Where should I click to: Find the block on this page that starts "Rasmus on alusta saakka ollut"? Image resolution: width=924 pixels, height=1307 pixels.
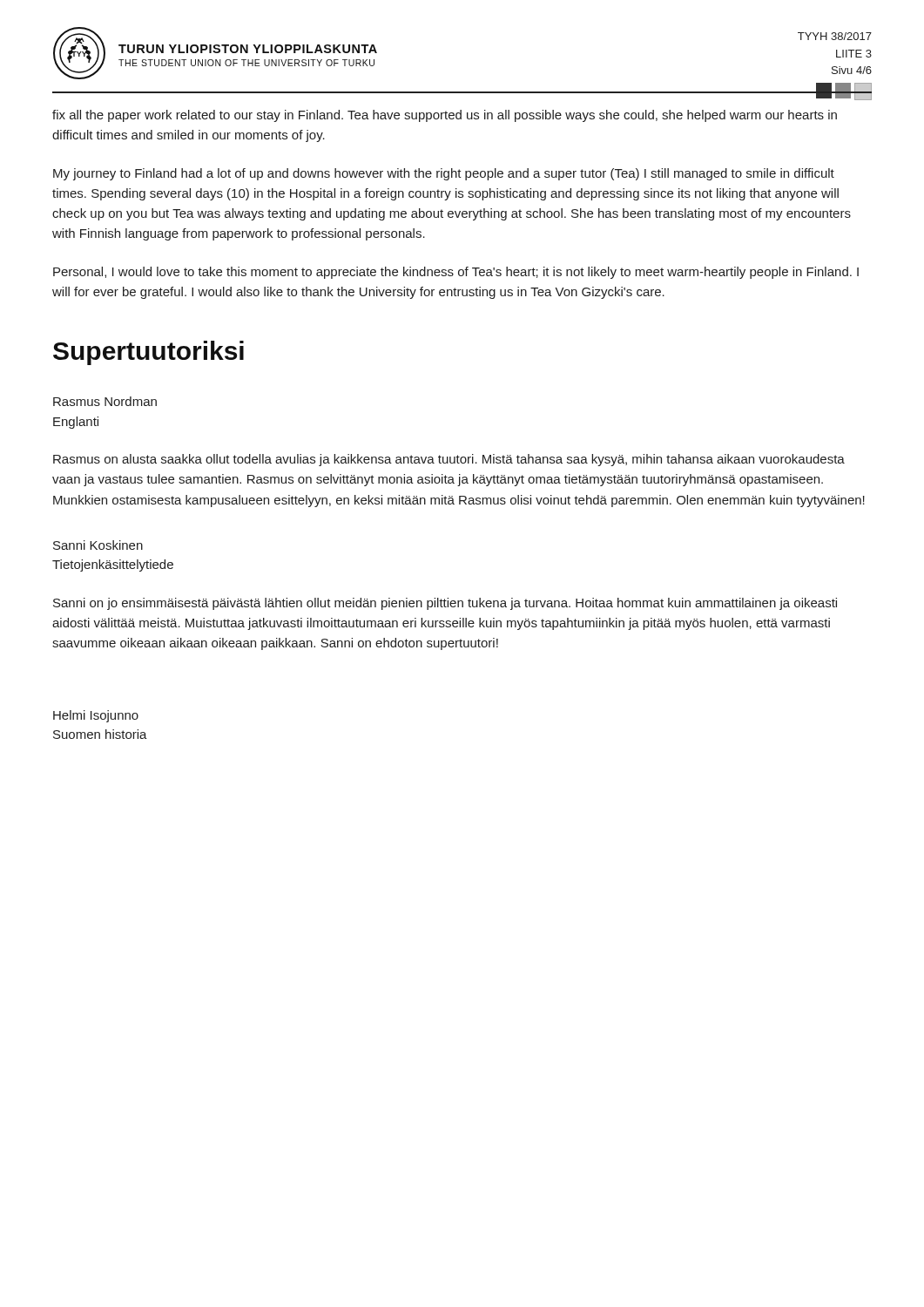click(x=459, y=479)
